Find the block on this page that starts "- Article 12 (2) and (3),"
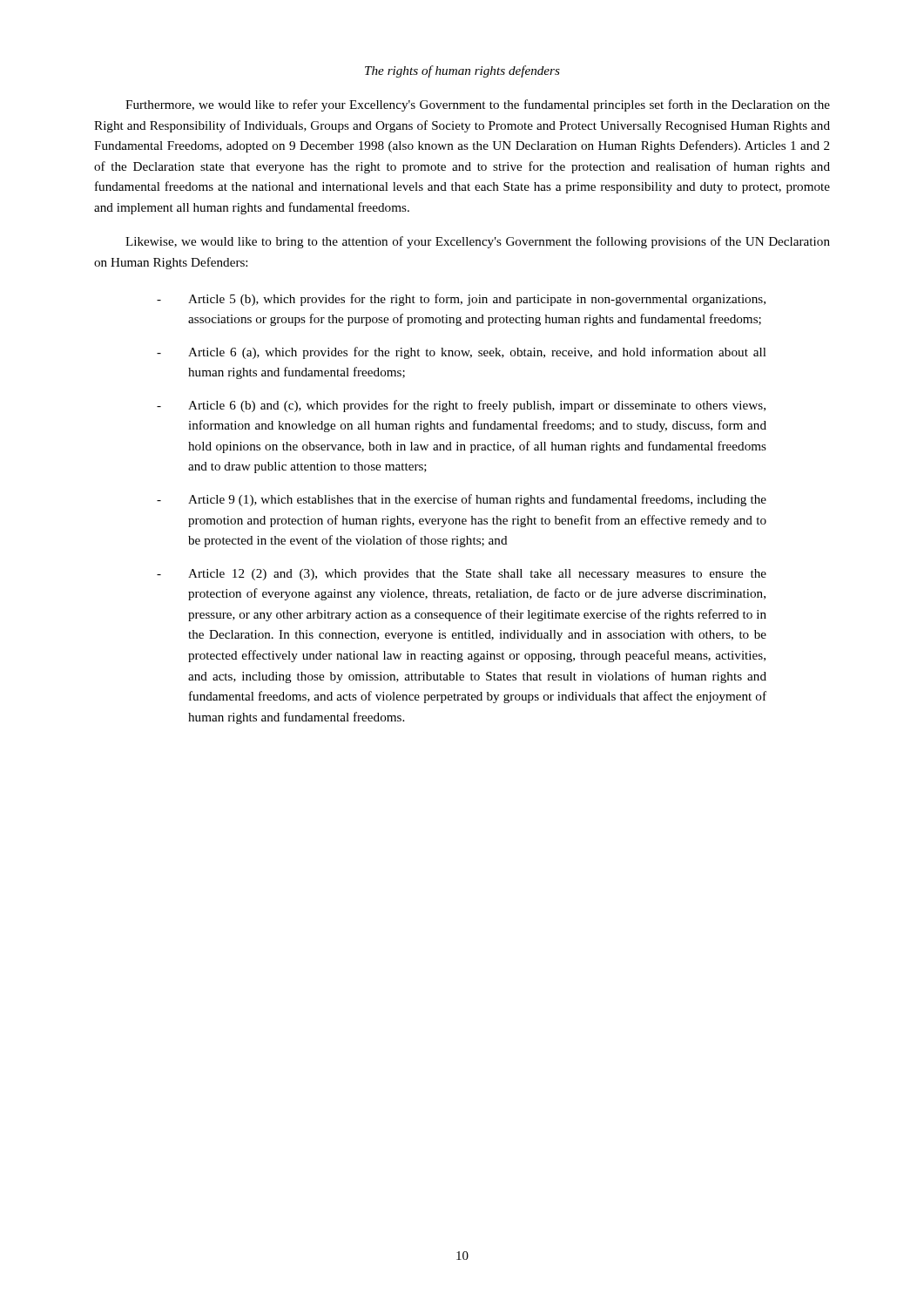Screen dimensions: 1307x924 coord(462,645)
